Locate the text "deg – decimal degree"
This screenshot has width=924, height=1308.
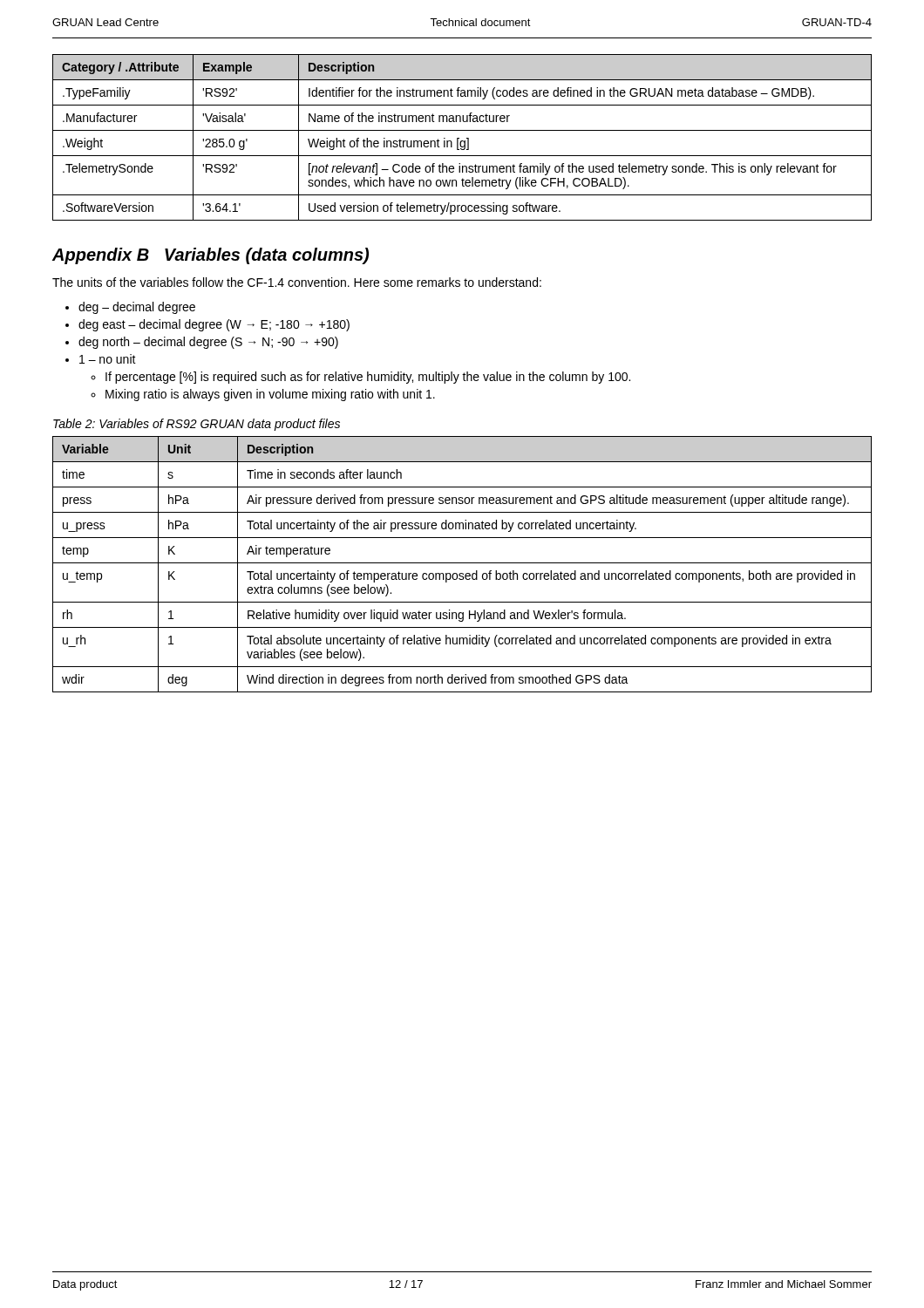[137, 307]
